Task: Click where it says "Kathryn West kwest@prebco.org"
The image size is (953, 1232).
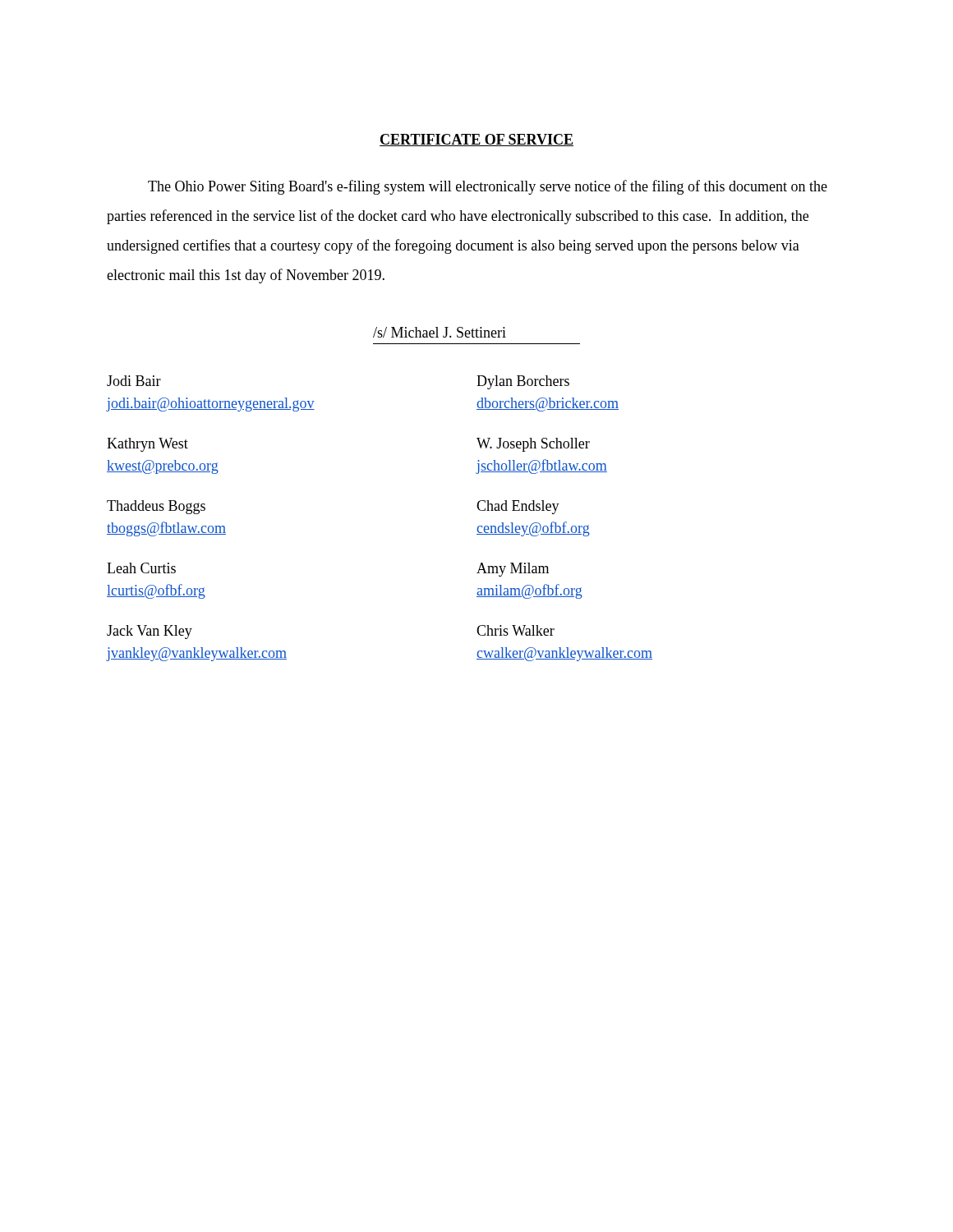Action: (163, 455)
